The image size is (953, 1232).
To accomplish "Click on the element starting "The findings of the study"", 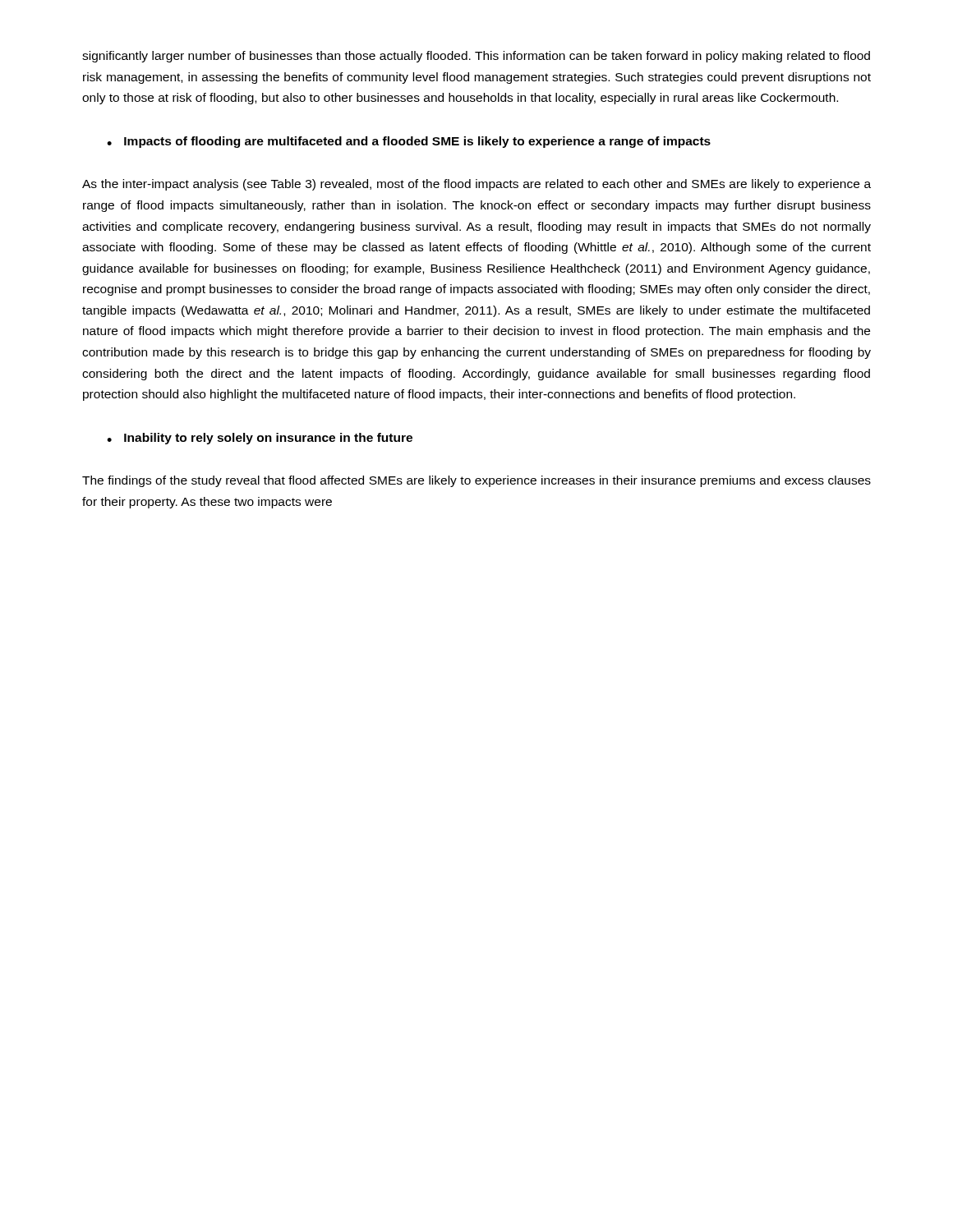I will (x=476, y=491).
